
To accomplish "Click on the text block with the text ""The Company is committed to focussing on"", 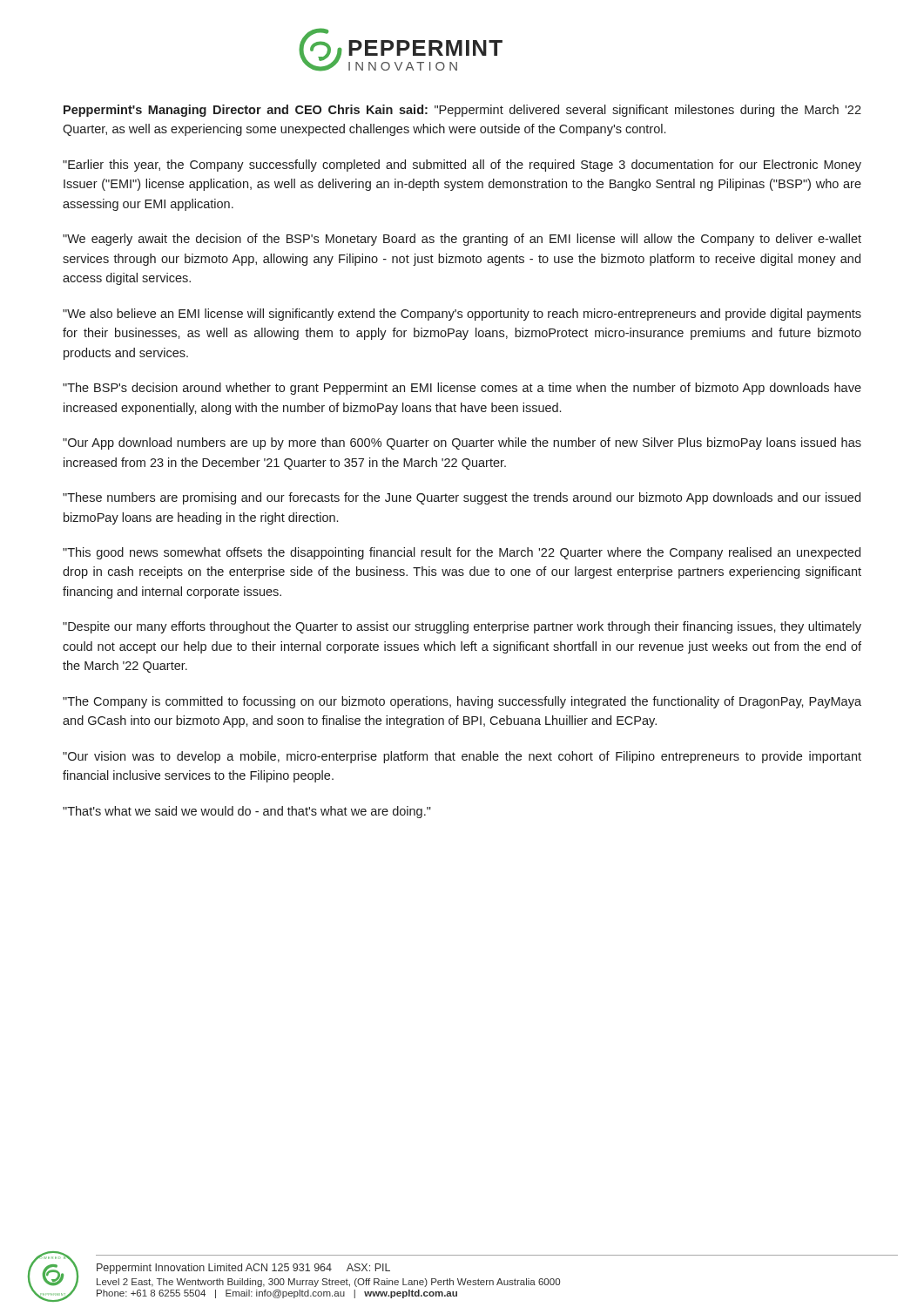I will tap(462, 711).
